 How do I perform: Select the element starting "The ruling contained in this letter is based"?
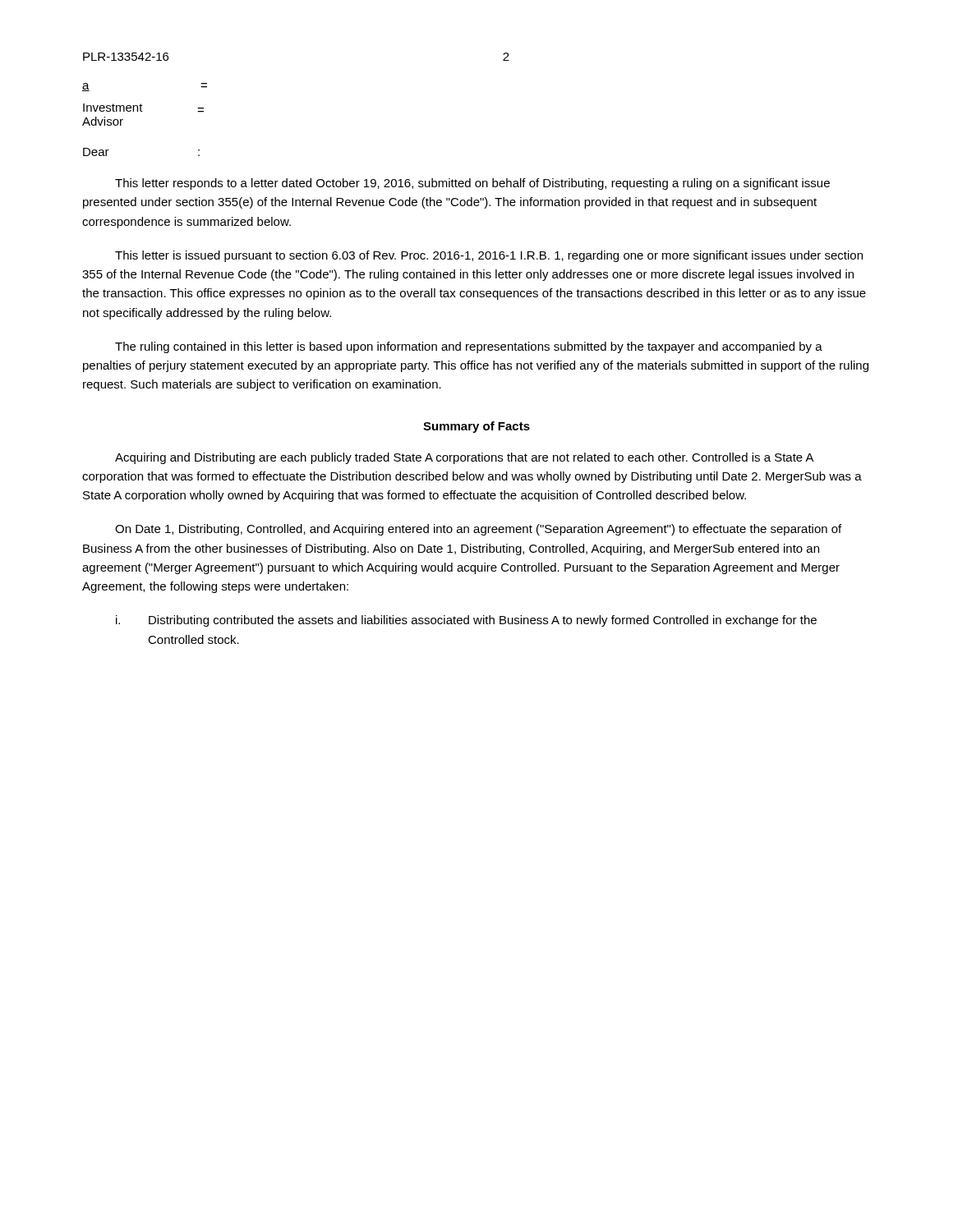pyautogui.click(x=476, y=365)
